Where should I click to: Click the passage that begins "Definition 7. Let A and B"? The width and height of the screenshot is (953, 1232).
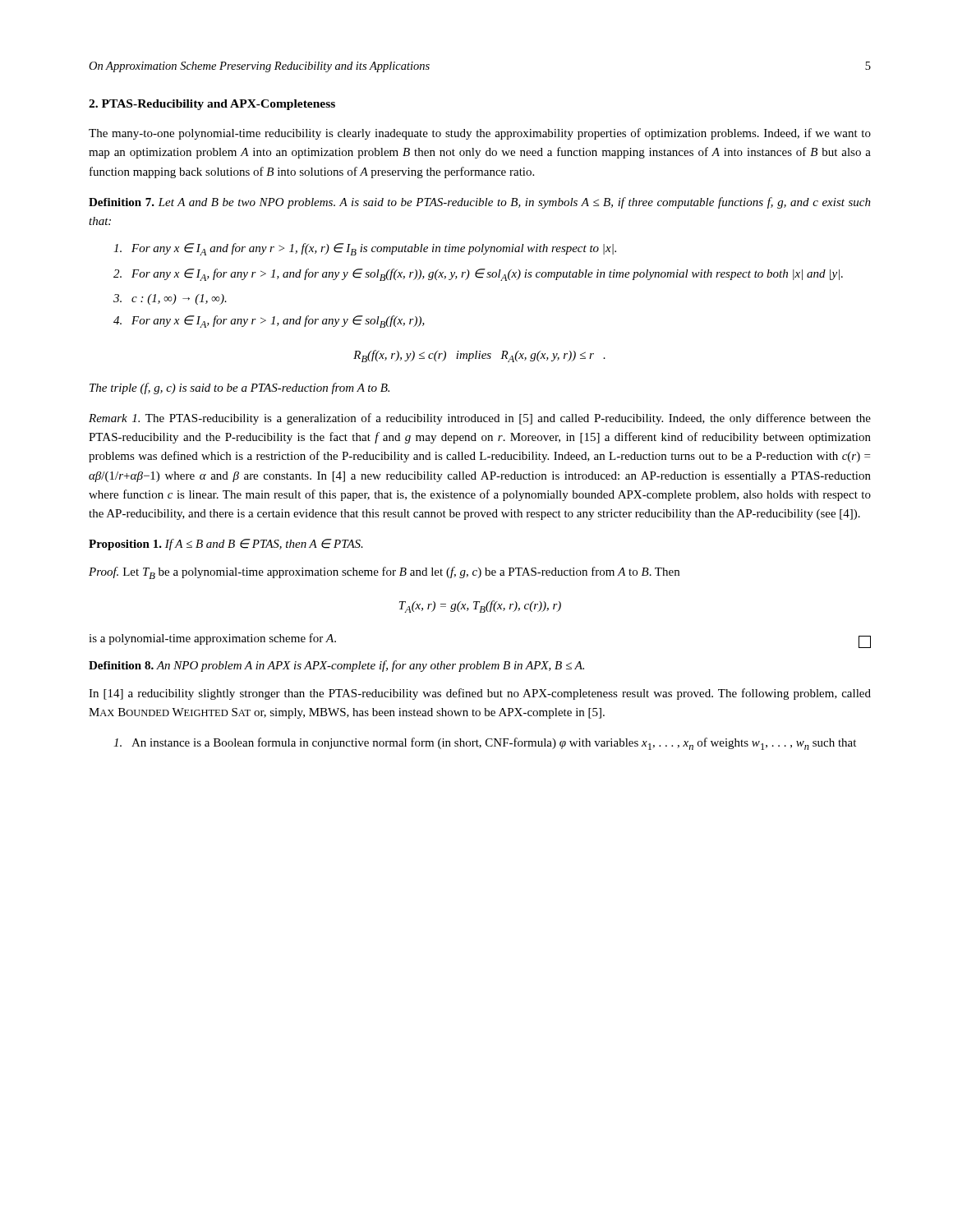click(x=480, y=211)
